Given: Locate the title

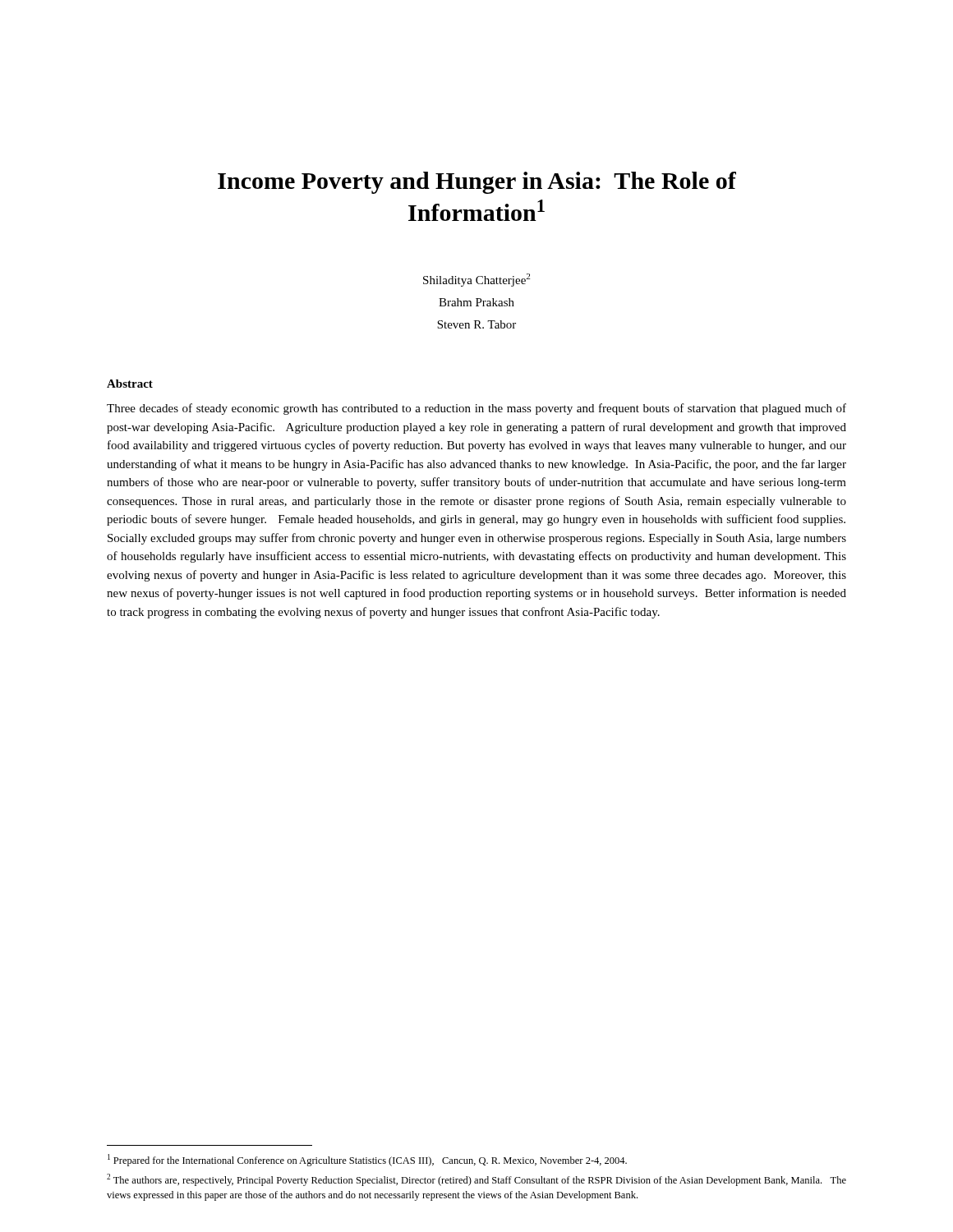Looking at the screenshot, I should (476, 196).
